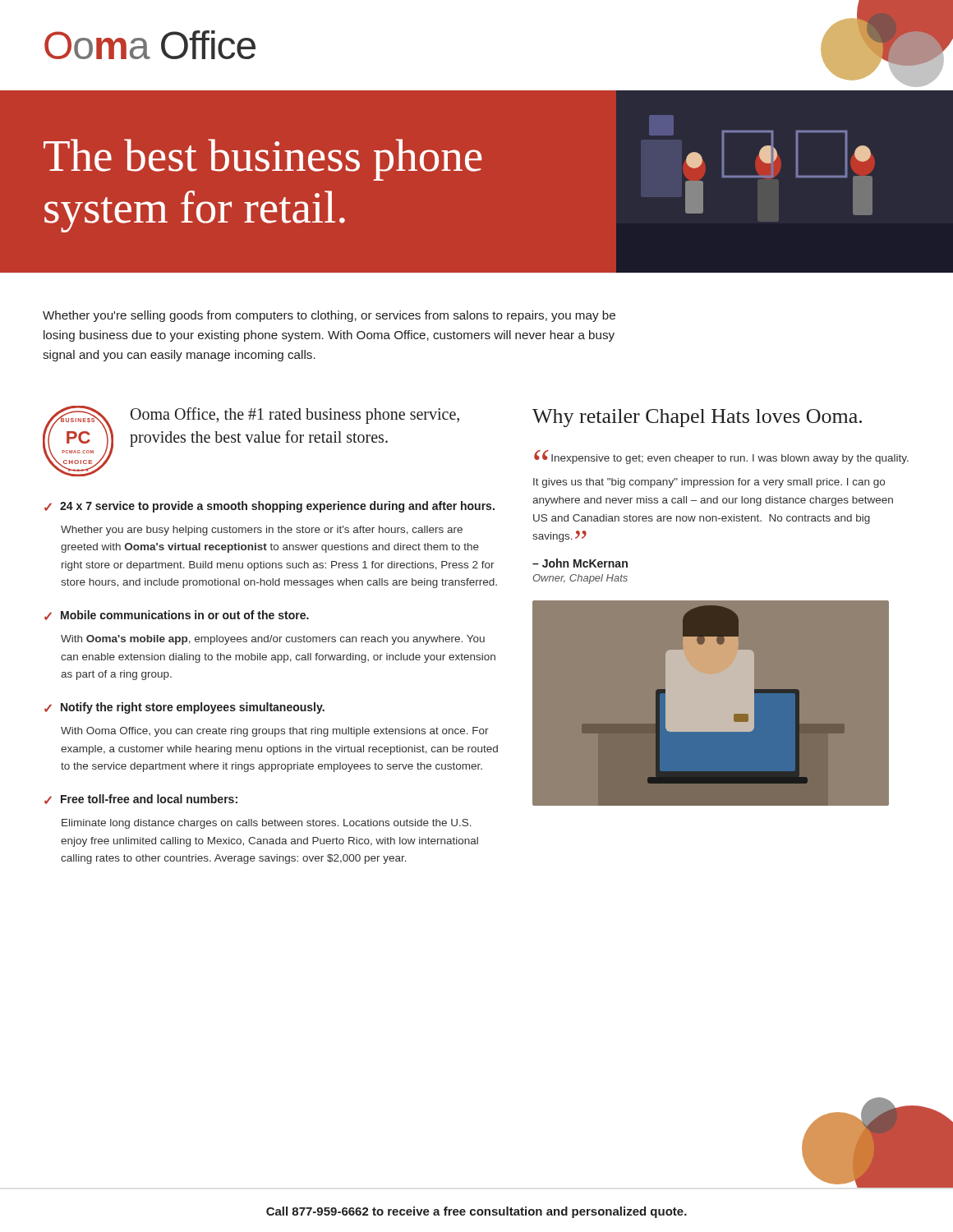Select the list item that says "✓ Notify the right store employees simultaneously. With"
Screen dimensions: 1232x953
(x=271, y=738)
